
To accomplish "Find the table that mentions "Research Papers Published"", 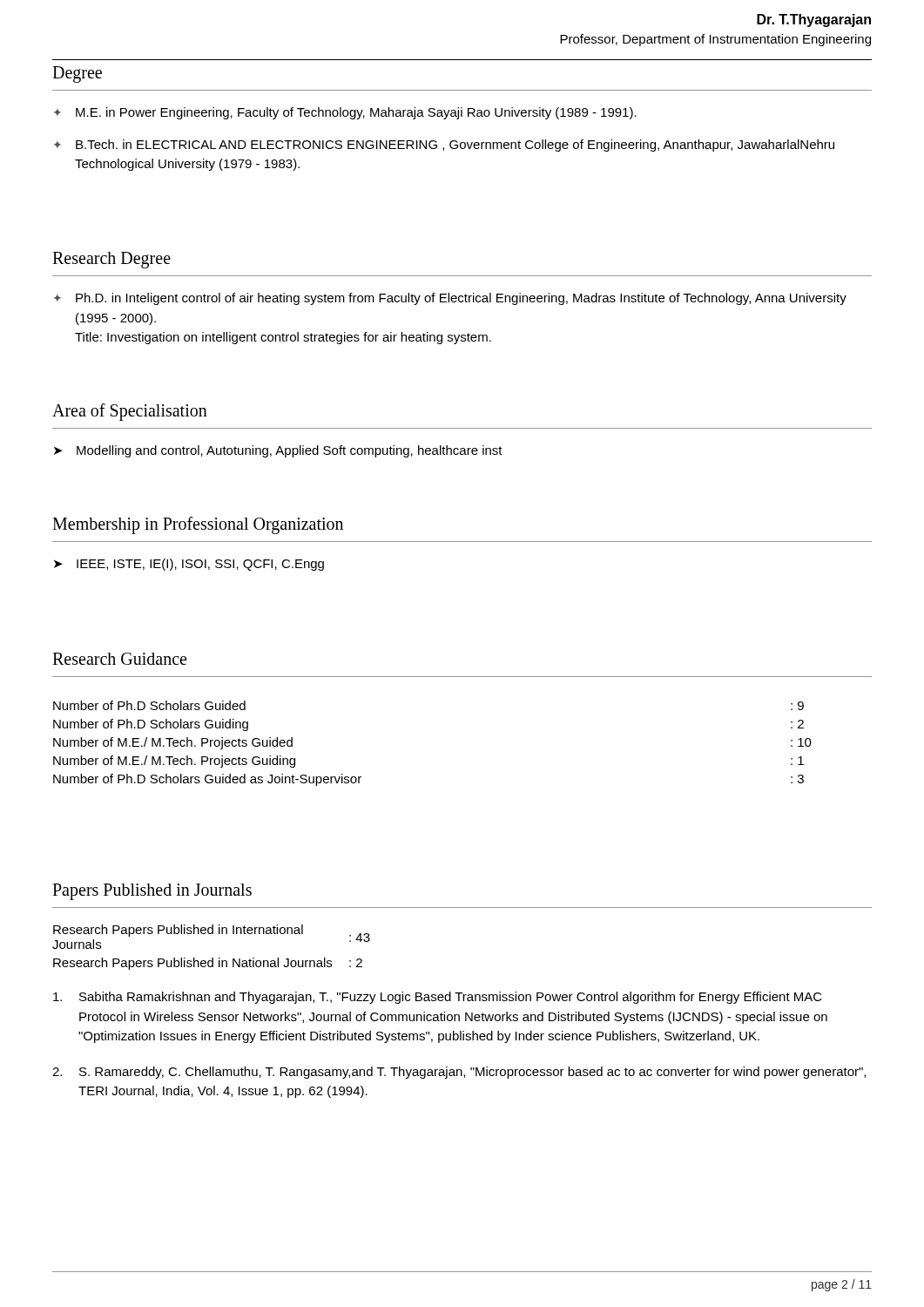I will tap(462, 946).
